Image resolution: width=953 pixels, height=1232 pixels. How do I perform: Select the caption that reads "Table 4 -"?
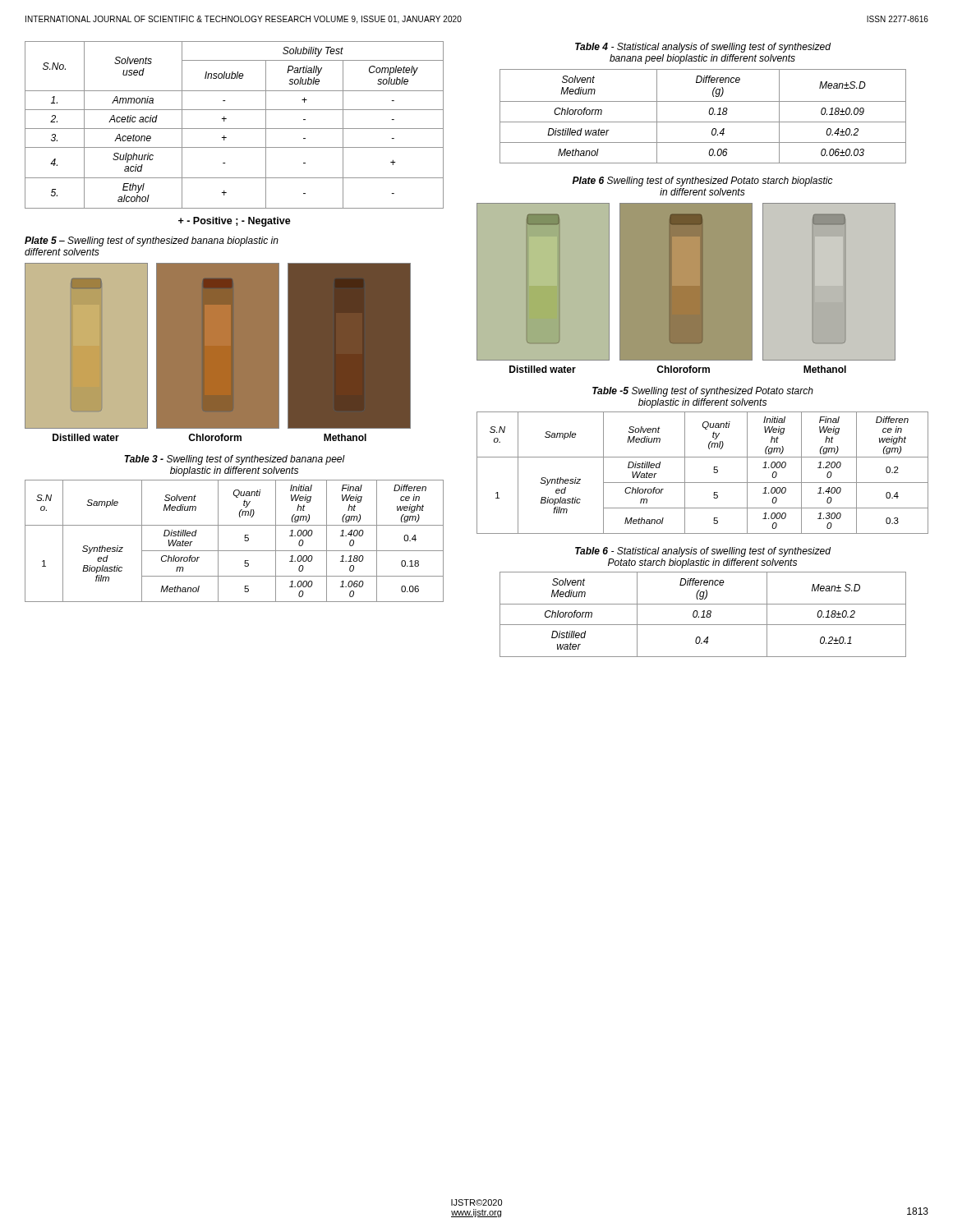702,53
